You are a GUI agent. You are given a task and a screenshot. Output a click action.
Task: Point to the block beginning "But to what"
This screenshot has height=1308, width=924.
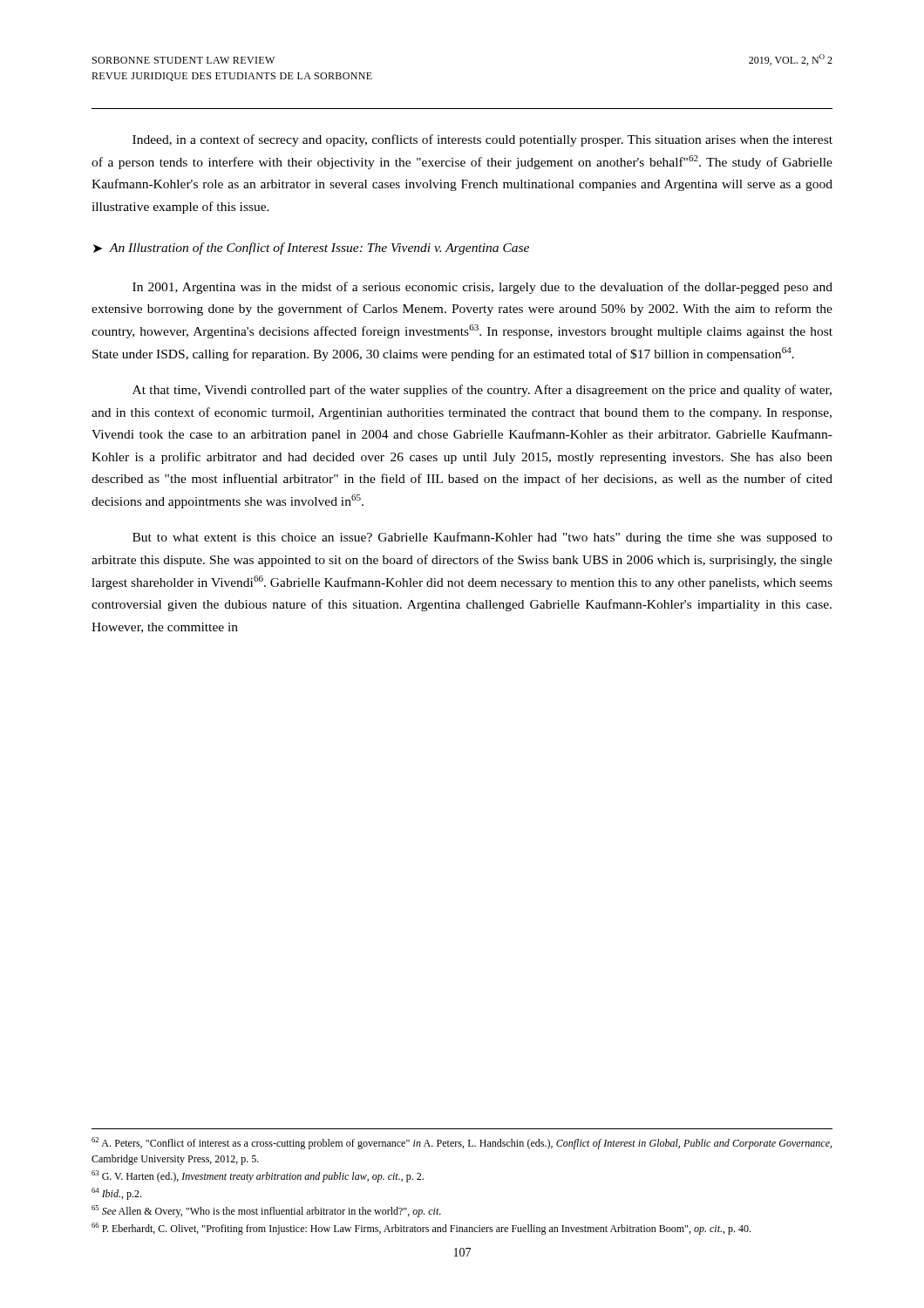coord(462,582)
